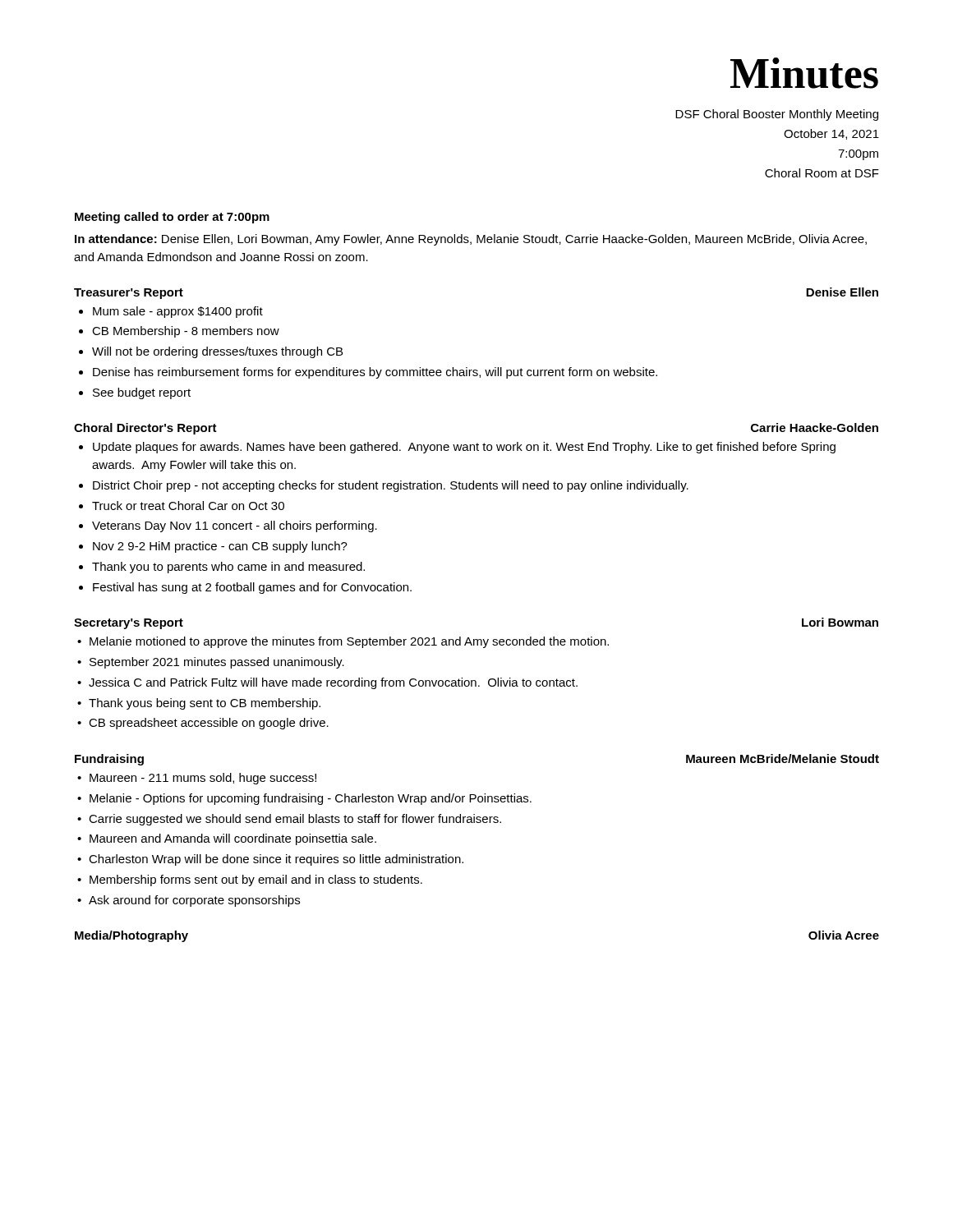This screenshot has height=1232, width=953.
Task: Find "See budget report" on this page
Action: [x=141, y=392]
